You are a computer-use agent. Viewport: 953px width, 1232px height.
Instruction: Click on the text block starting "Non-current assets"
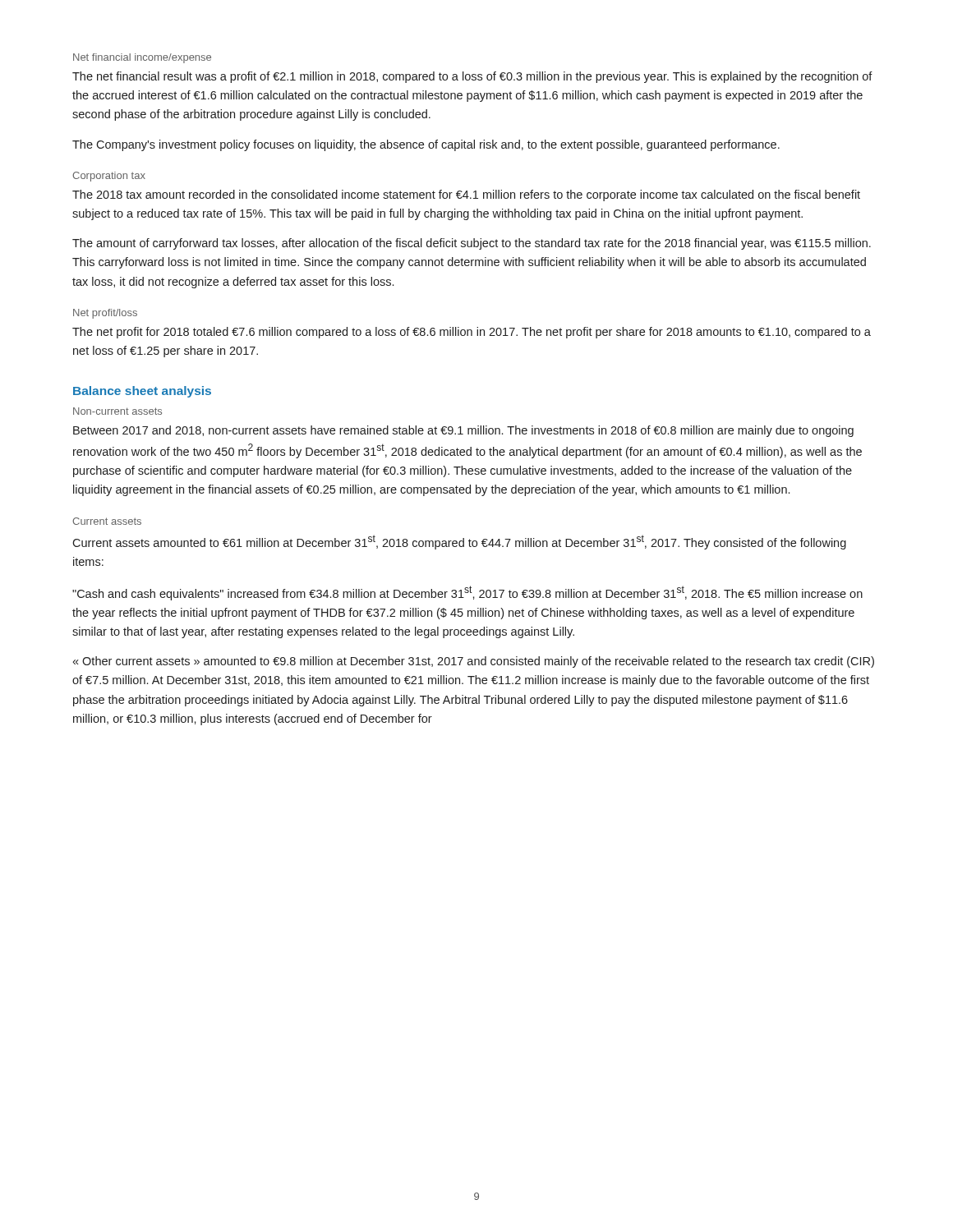coord(117,411)
